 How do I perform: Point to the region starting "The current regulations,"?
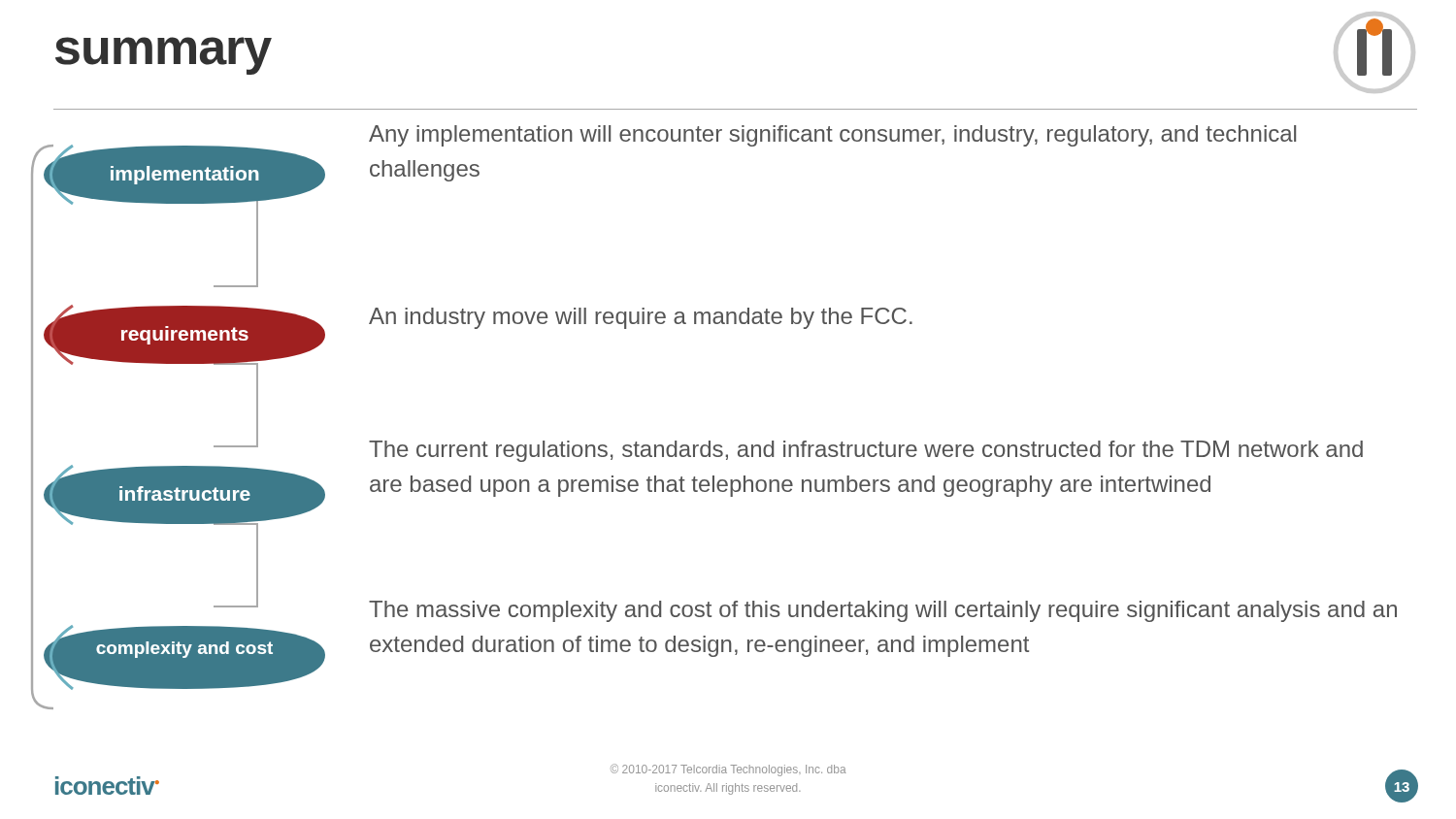coord(866,466)
